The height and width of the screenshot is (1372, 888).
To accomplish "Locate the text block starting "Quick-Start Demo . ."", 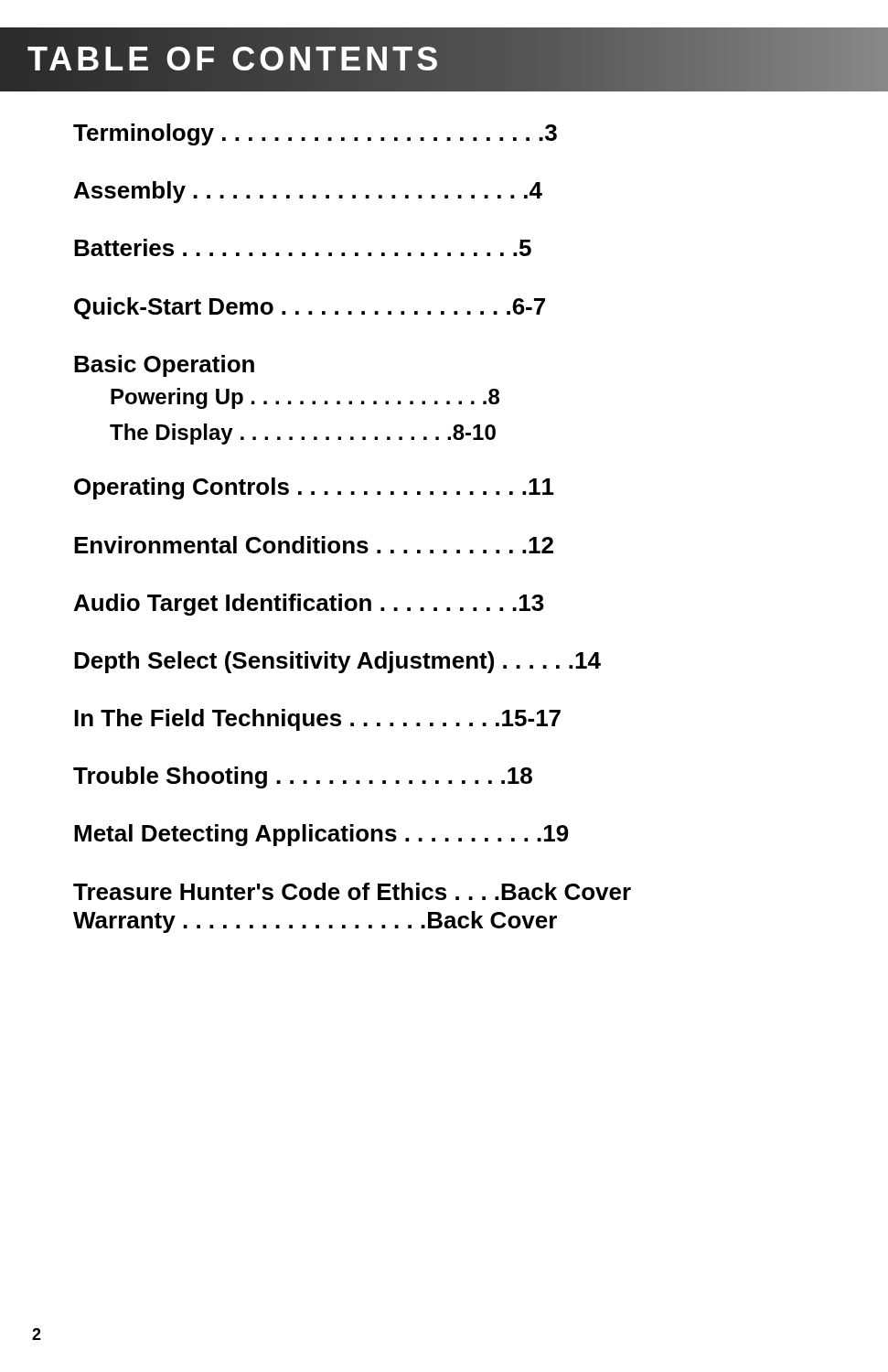I will click(x=310, y=306).
